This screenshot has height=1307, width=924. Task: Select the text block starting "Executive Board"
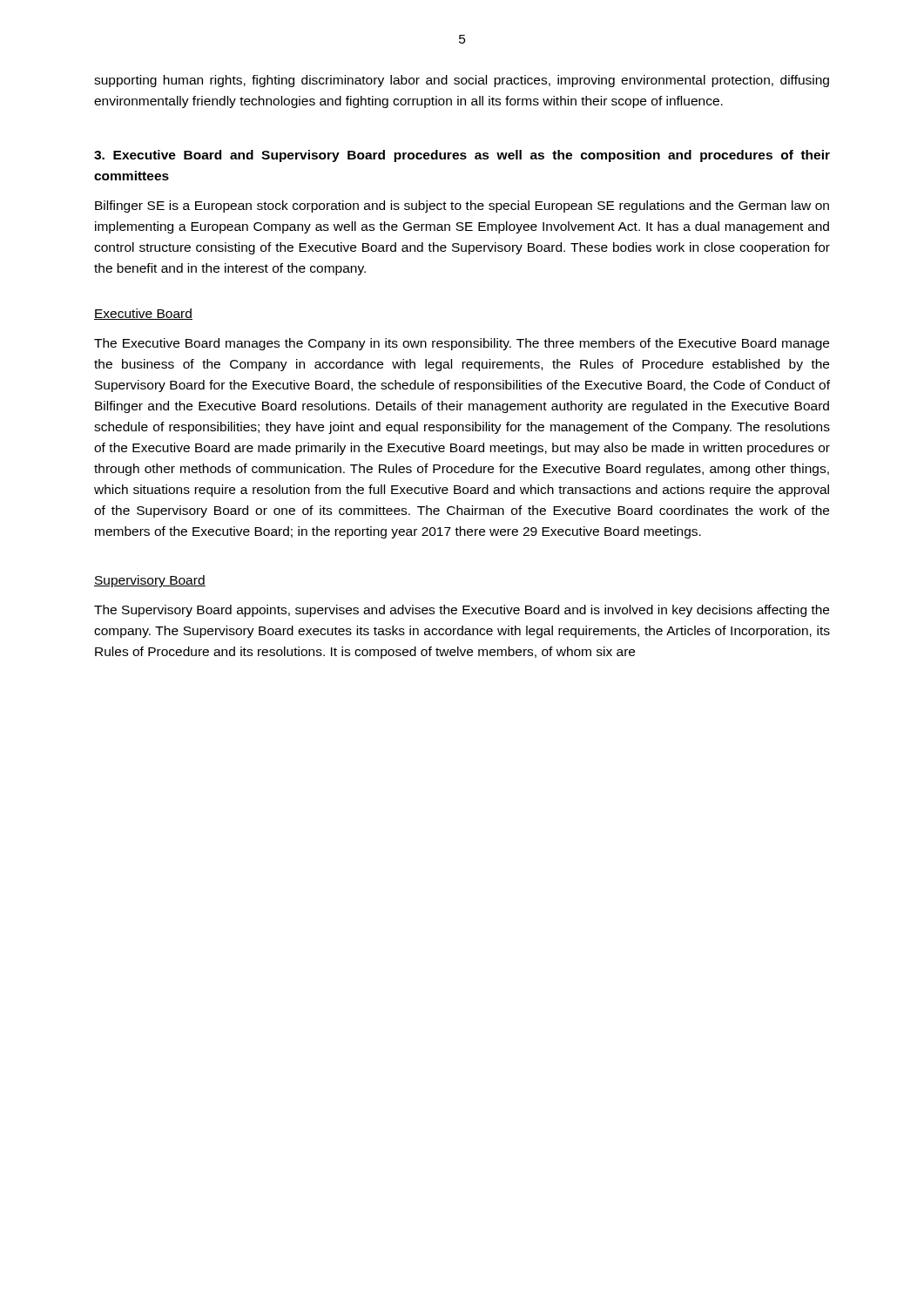[143, 313]
